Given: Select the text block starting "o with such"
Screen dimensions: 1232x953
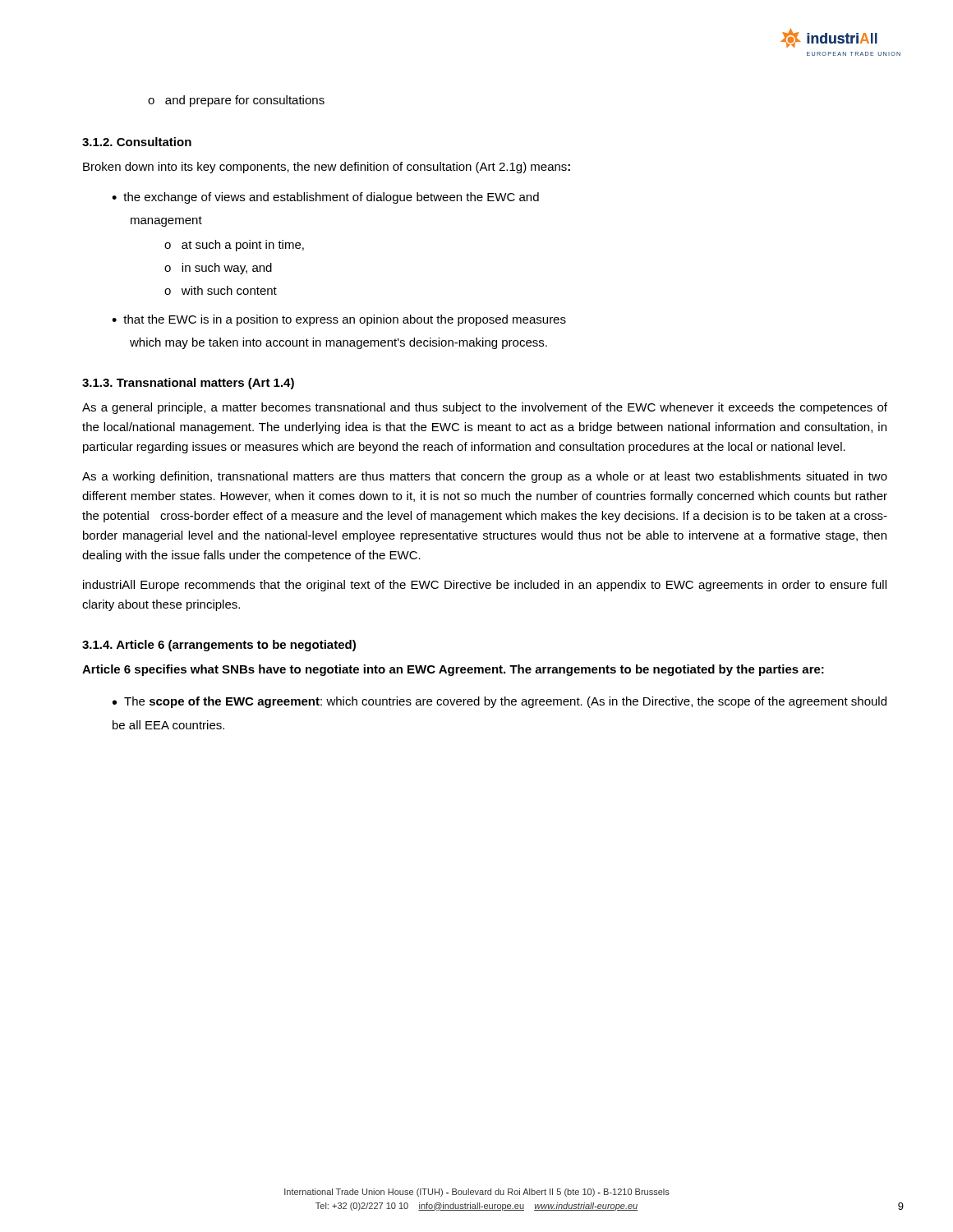Looking at the screenshot, I should click(x=220, y=290).
